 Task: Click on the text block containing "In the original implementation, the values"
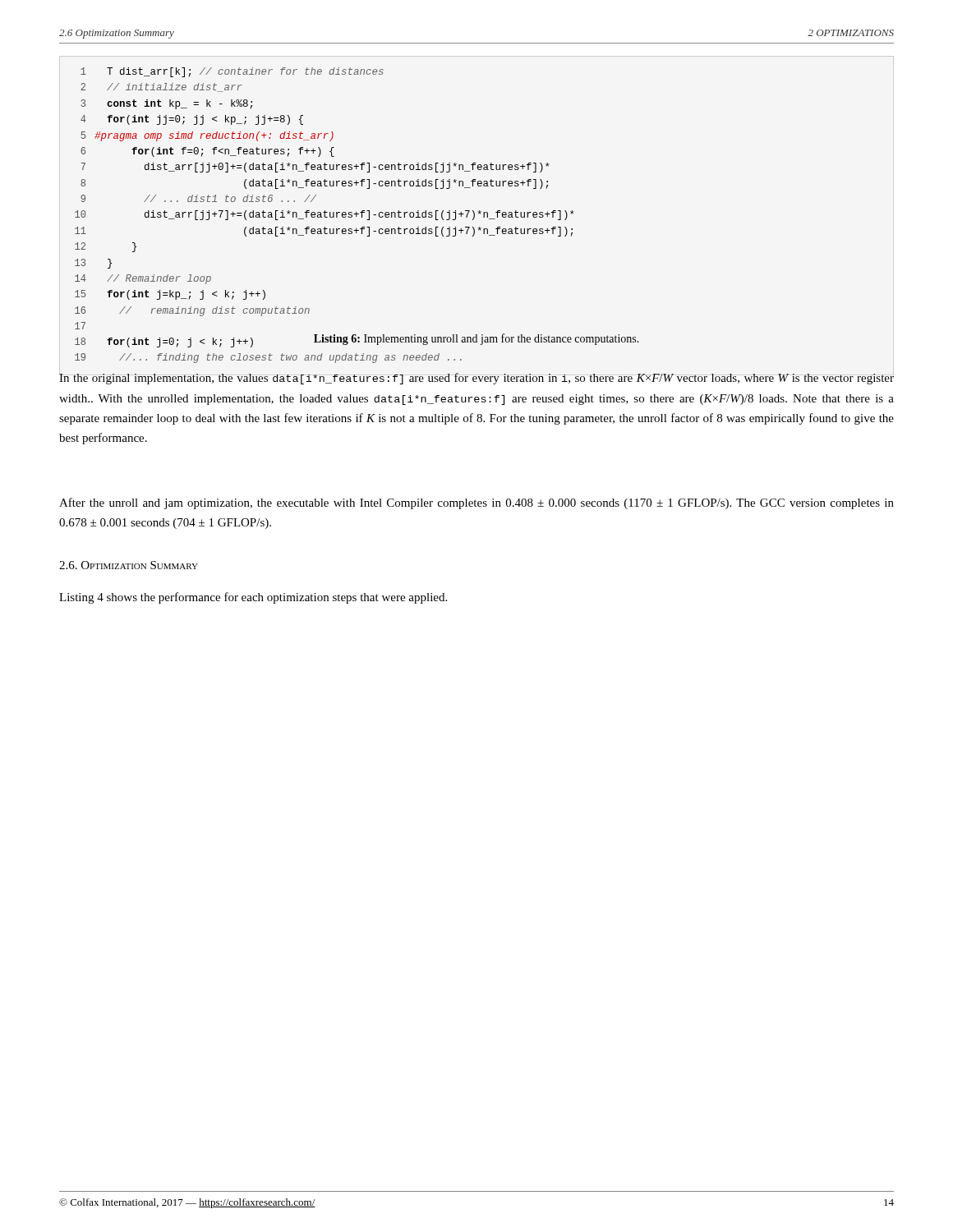(x=476, y=408)
